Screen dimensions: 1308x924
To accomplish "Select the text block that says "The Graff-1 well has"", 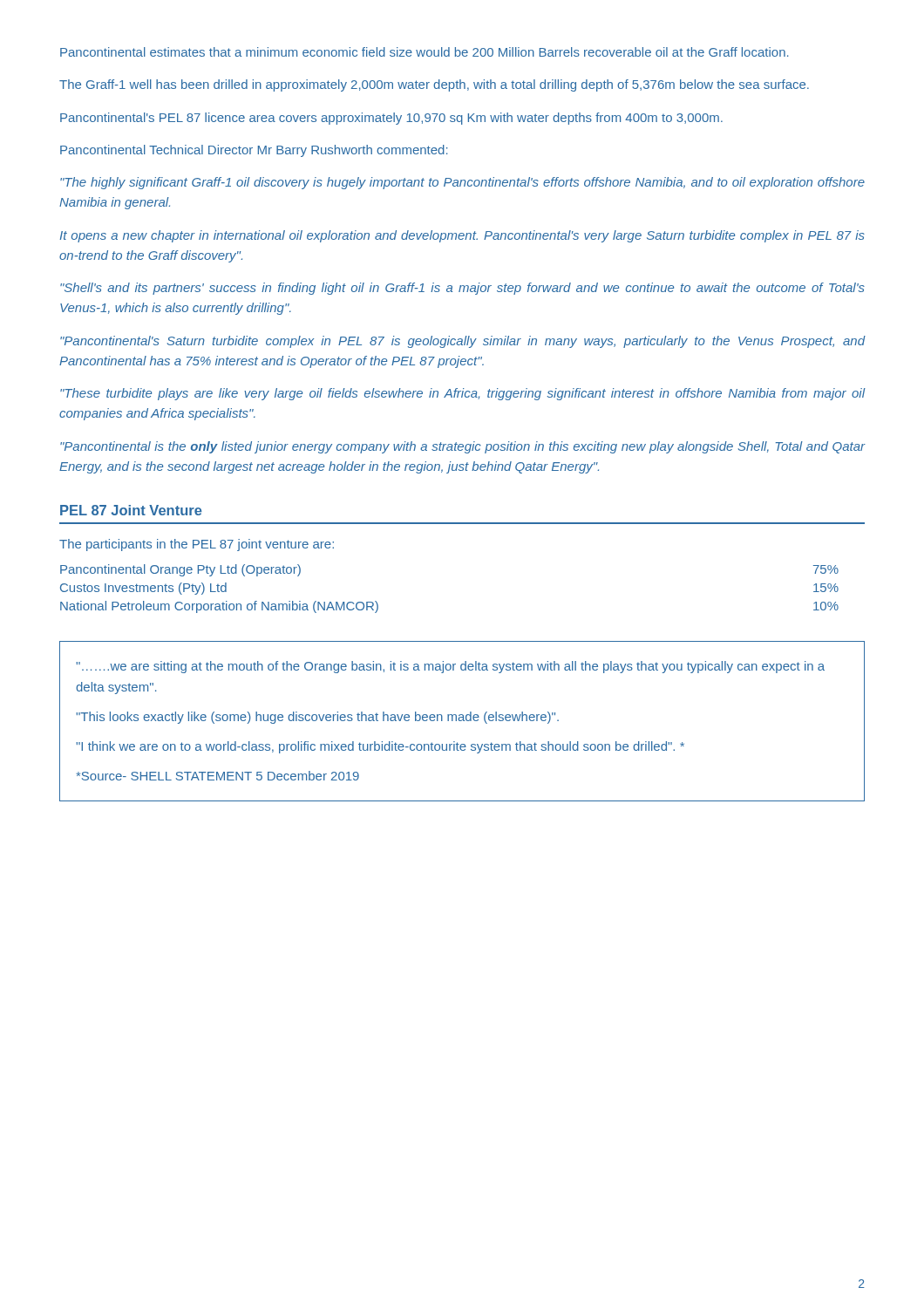I will [435, 84].
